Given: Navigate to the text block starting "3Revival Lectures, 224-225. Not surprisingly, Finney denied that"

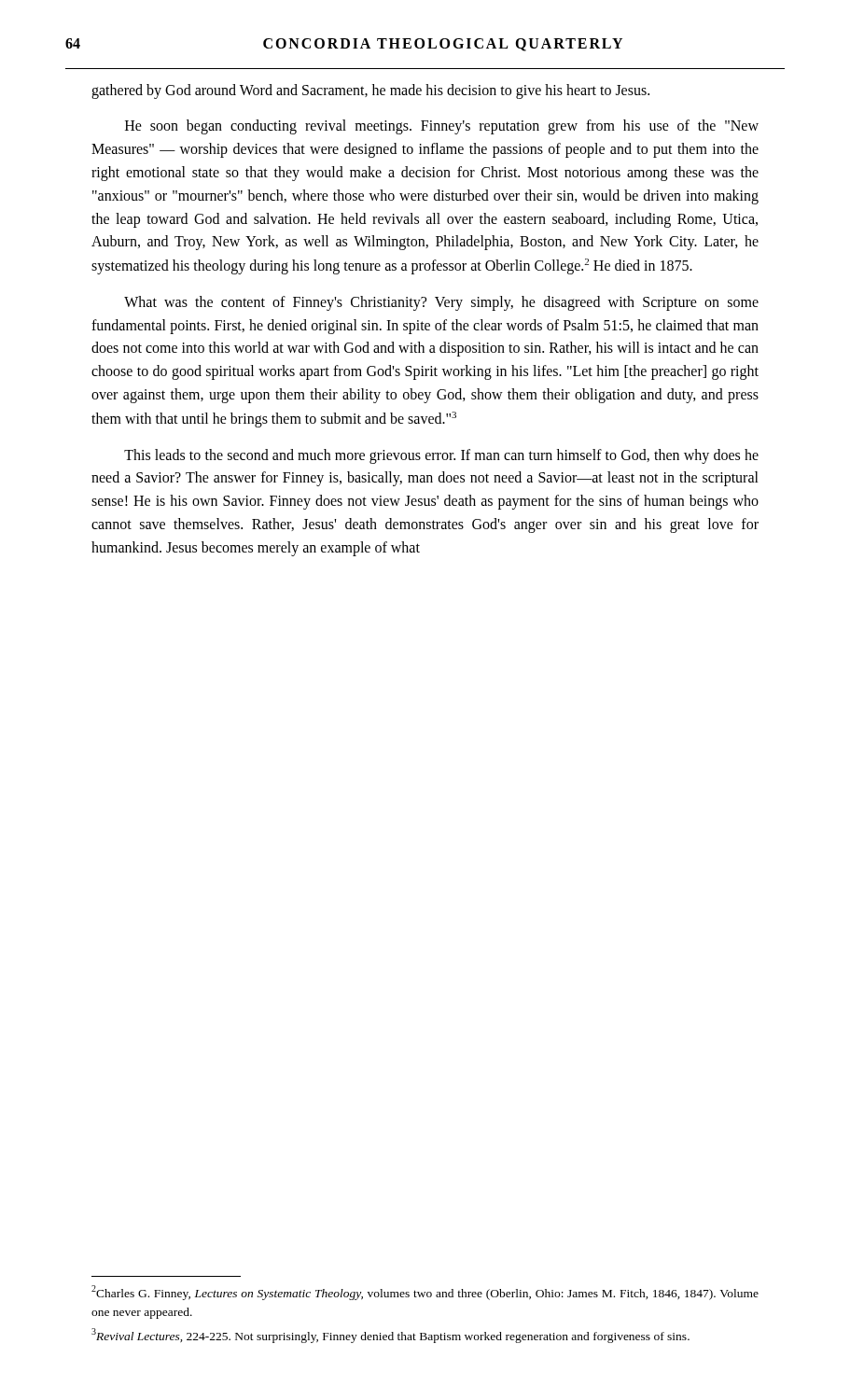Looking at the screenshot, I should [x=391, y=1334].
